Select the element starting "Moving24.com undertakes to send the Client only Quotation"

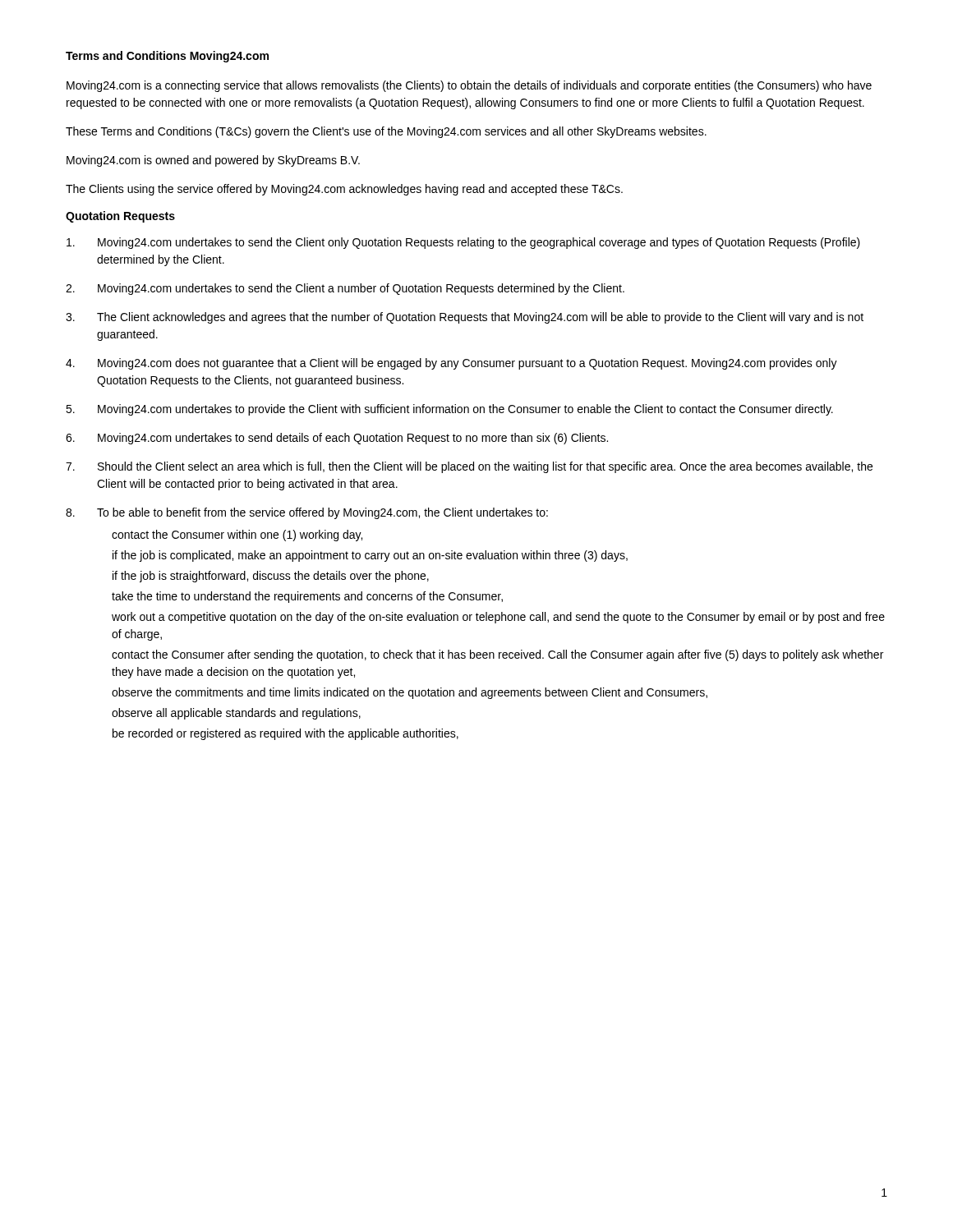click(476, 251)
